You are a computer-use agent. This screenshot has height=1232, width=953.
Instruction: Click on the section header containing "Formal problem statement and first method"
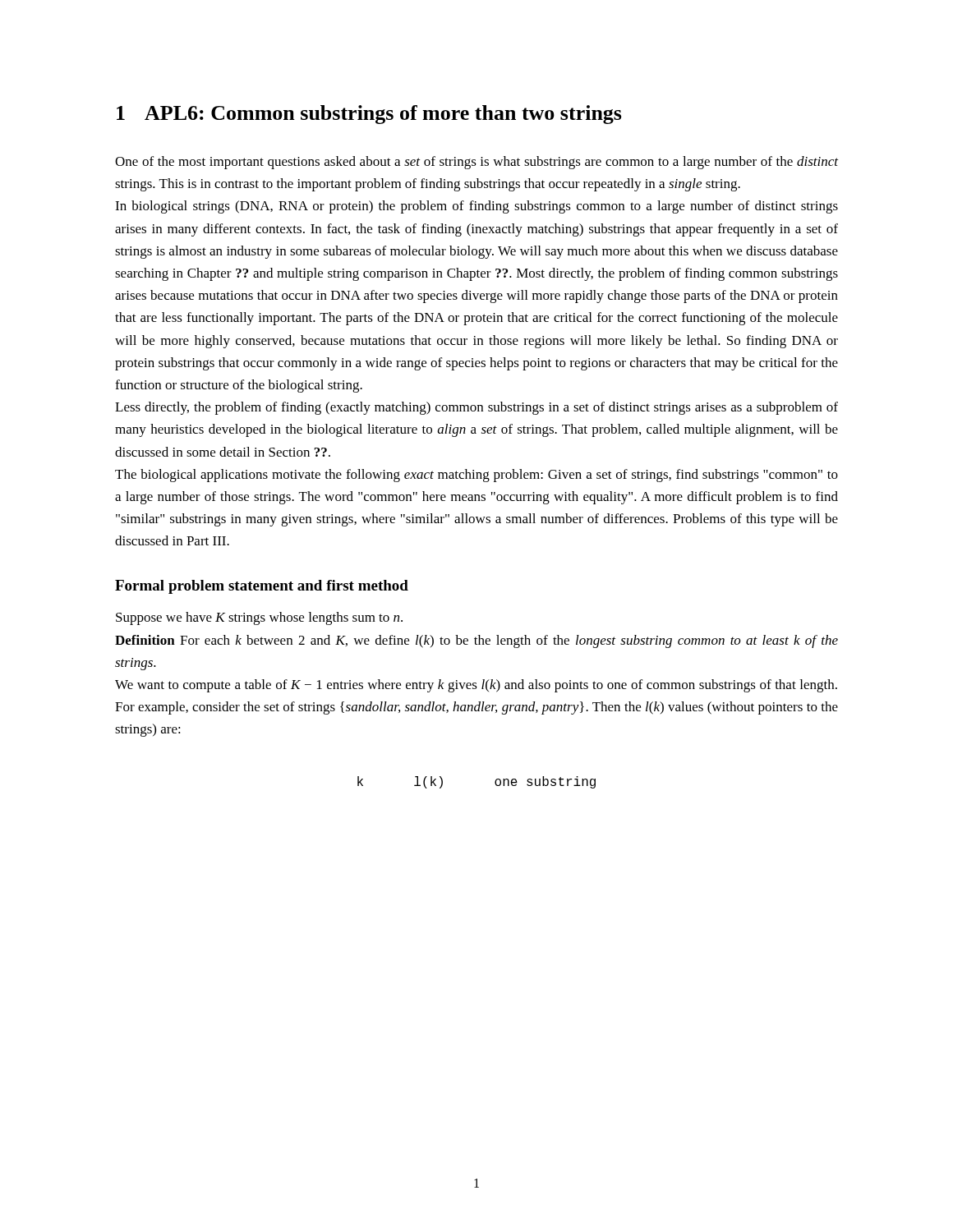coord(262,587)
